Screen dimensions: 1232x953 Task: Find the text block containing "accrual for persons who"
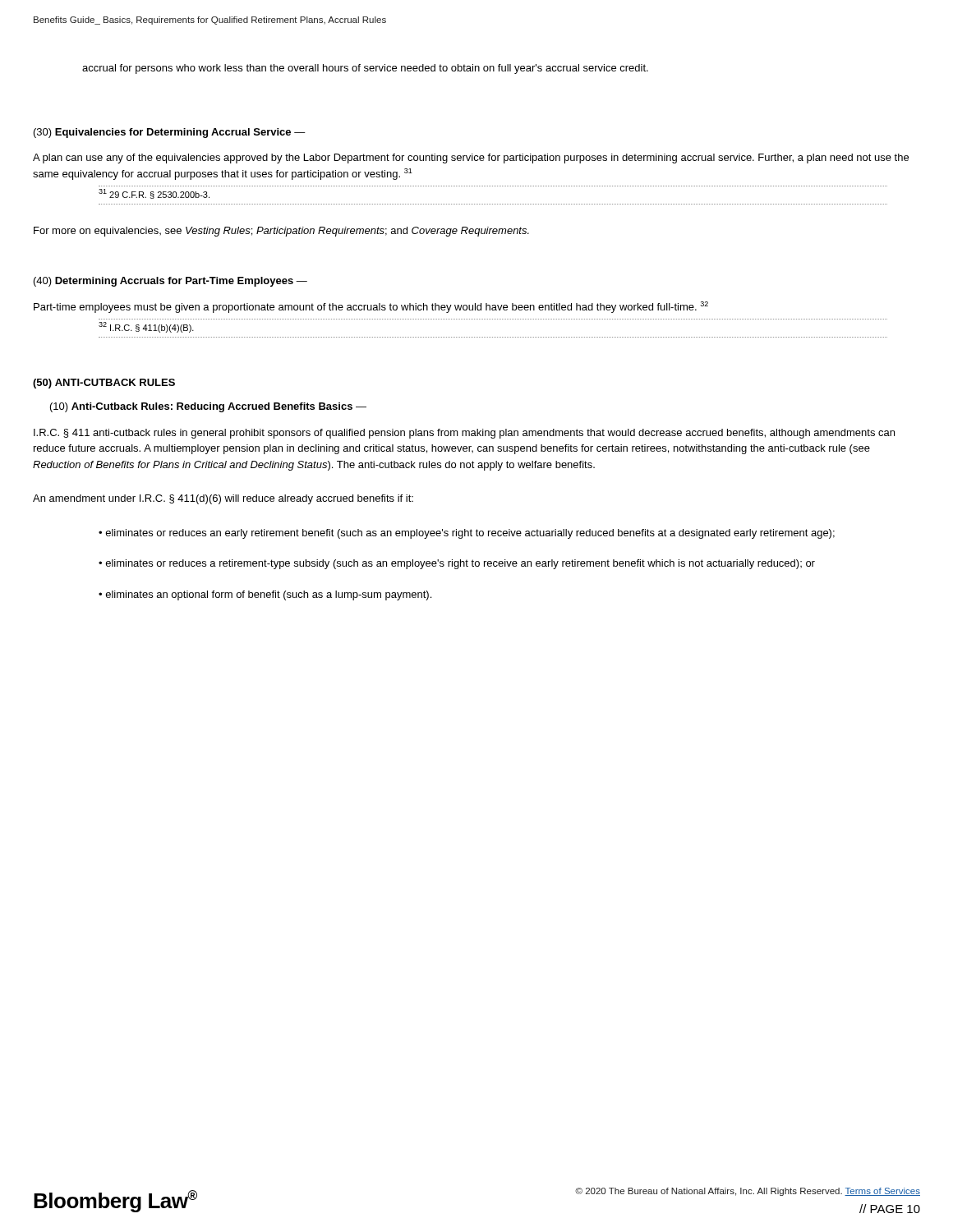point(365,68)
